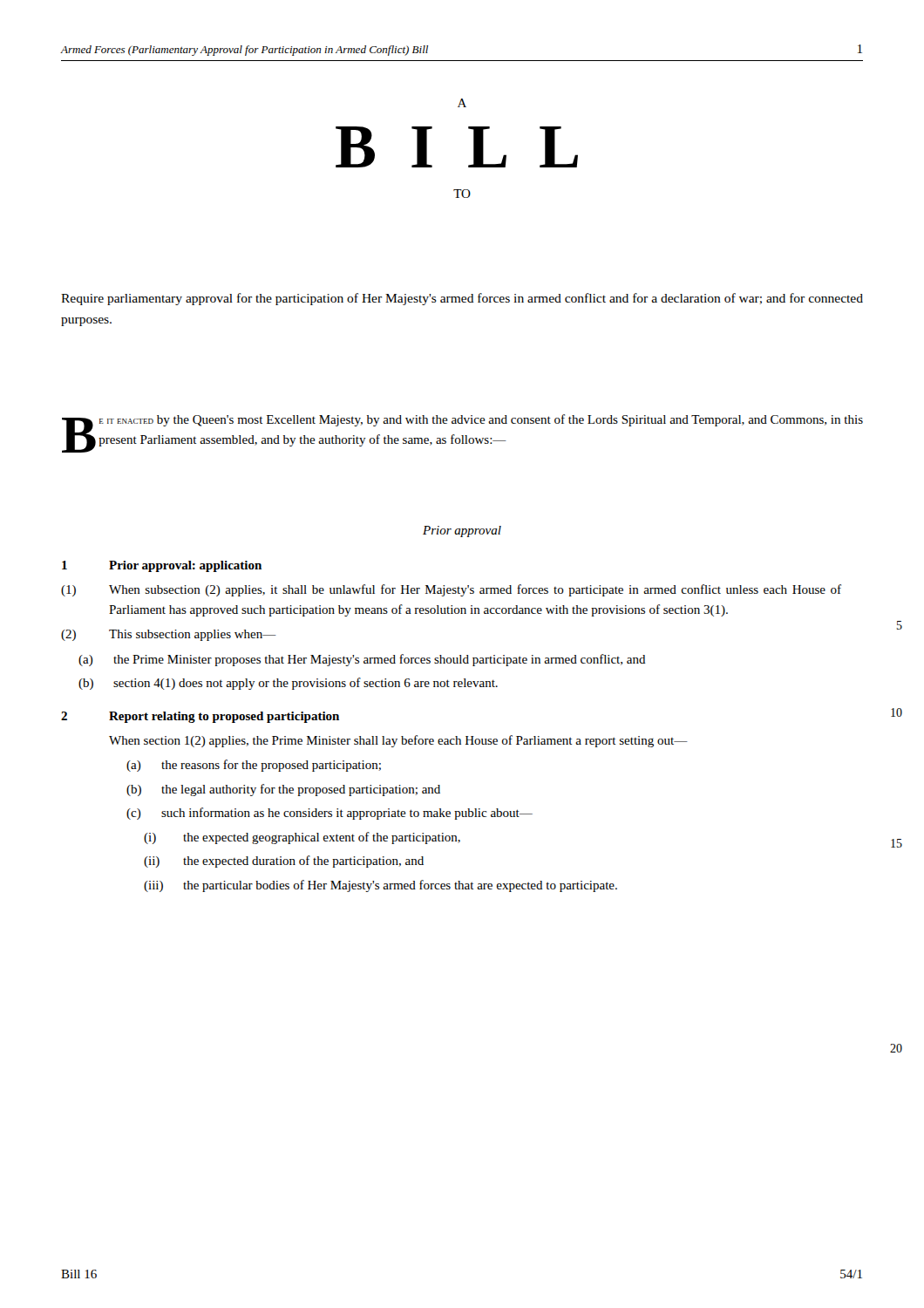Find the block on this page that starts "(ii) the expected duration of the"
This screenshot has height=1308, width=924.
284,862
